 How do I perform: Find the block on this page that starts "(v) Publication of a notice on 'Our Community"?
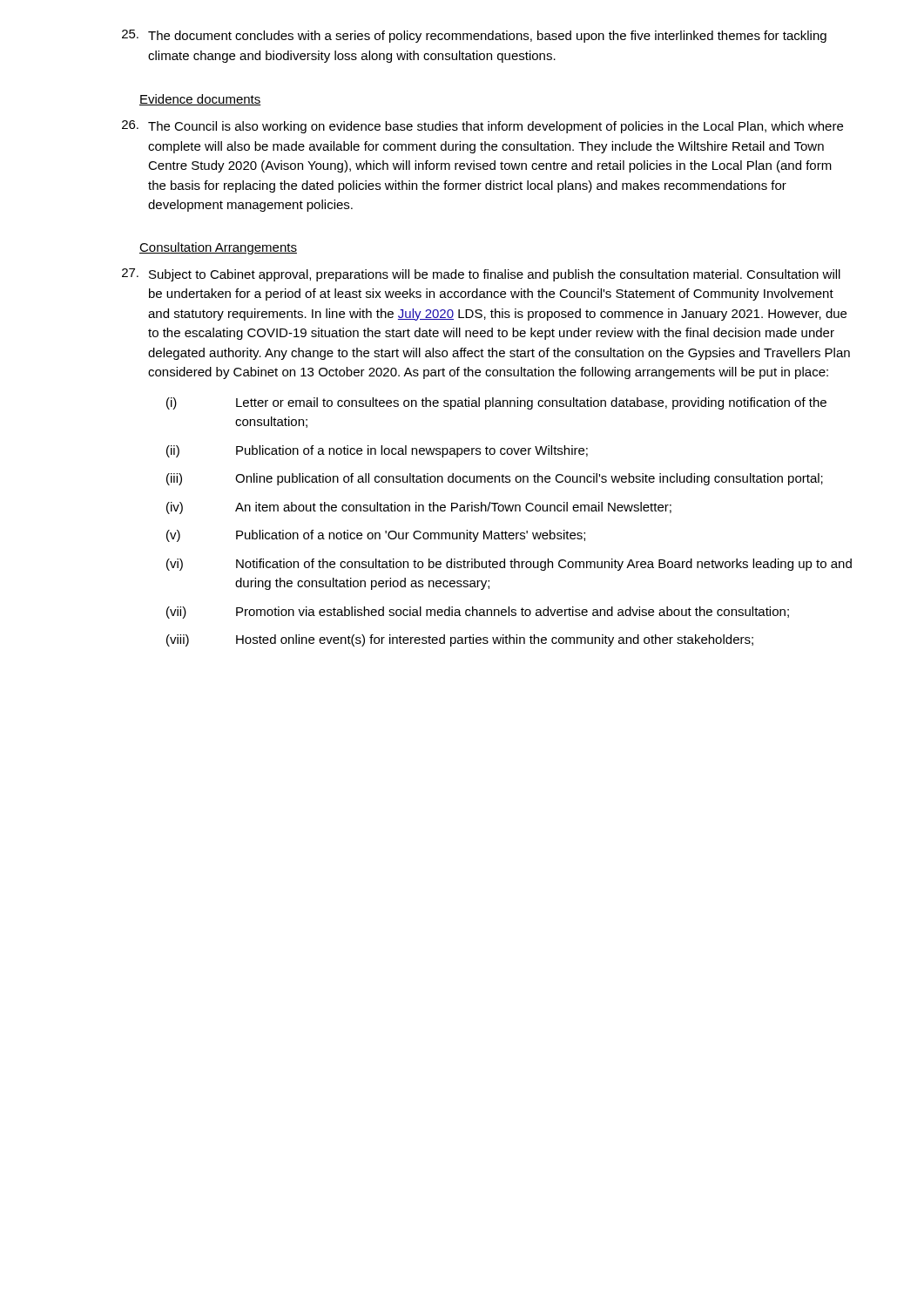(501, 535)
